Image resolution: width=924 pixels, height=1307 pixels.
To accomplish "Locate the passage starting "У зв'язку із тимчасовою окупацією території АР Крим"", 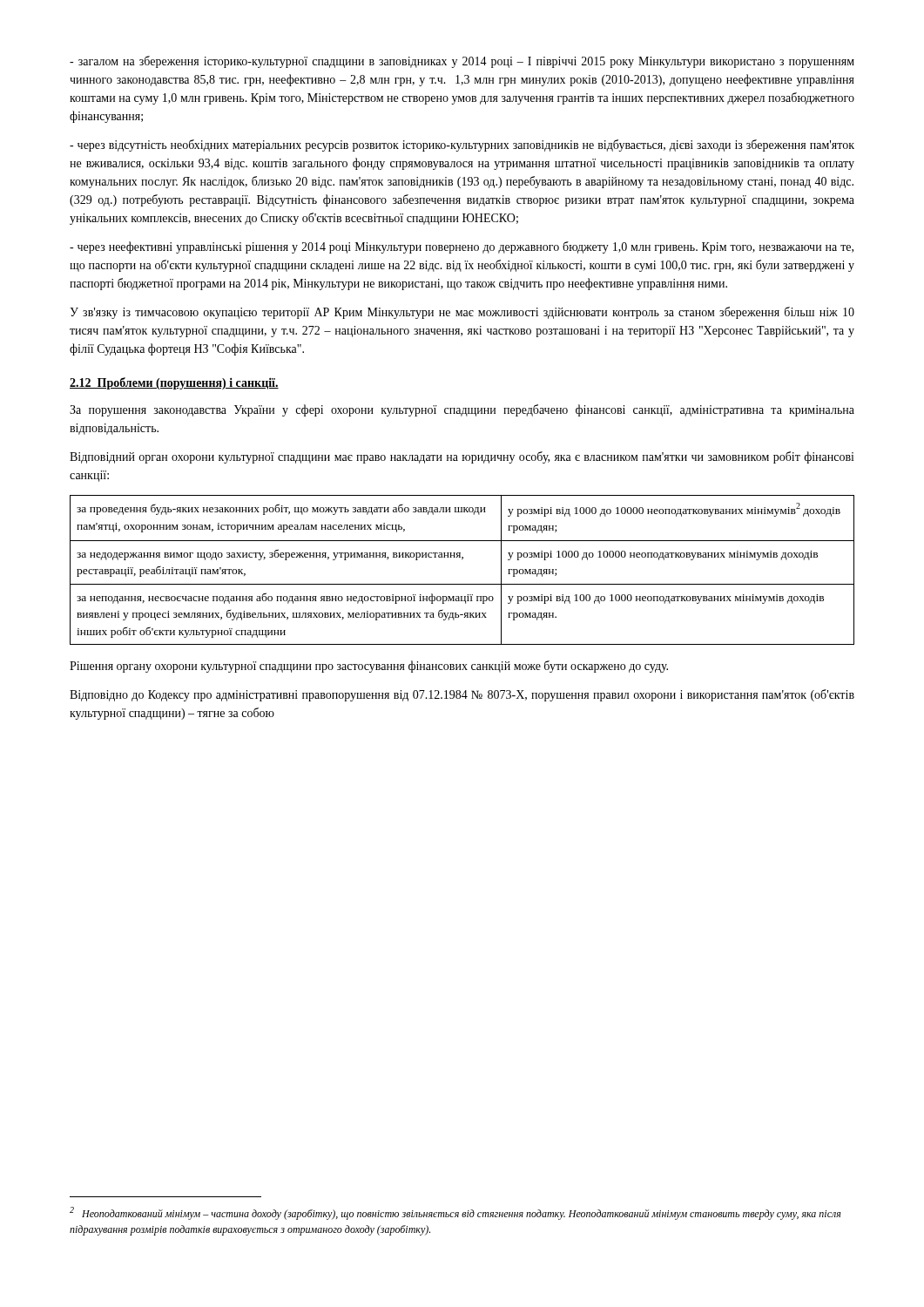I will click(x=462, y=331).
